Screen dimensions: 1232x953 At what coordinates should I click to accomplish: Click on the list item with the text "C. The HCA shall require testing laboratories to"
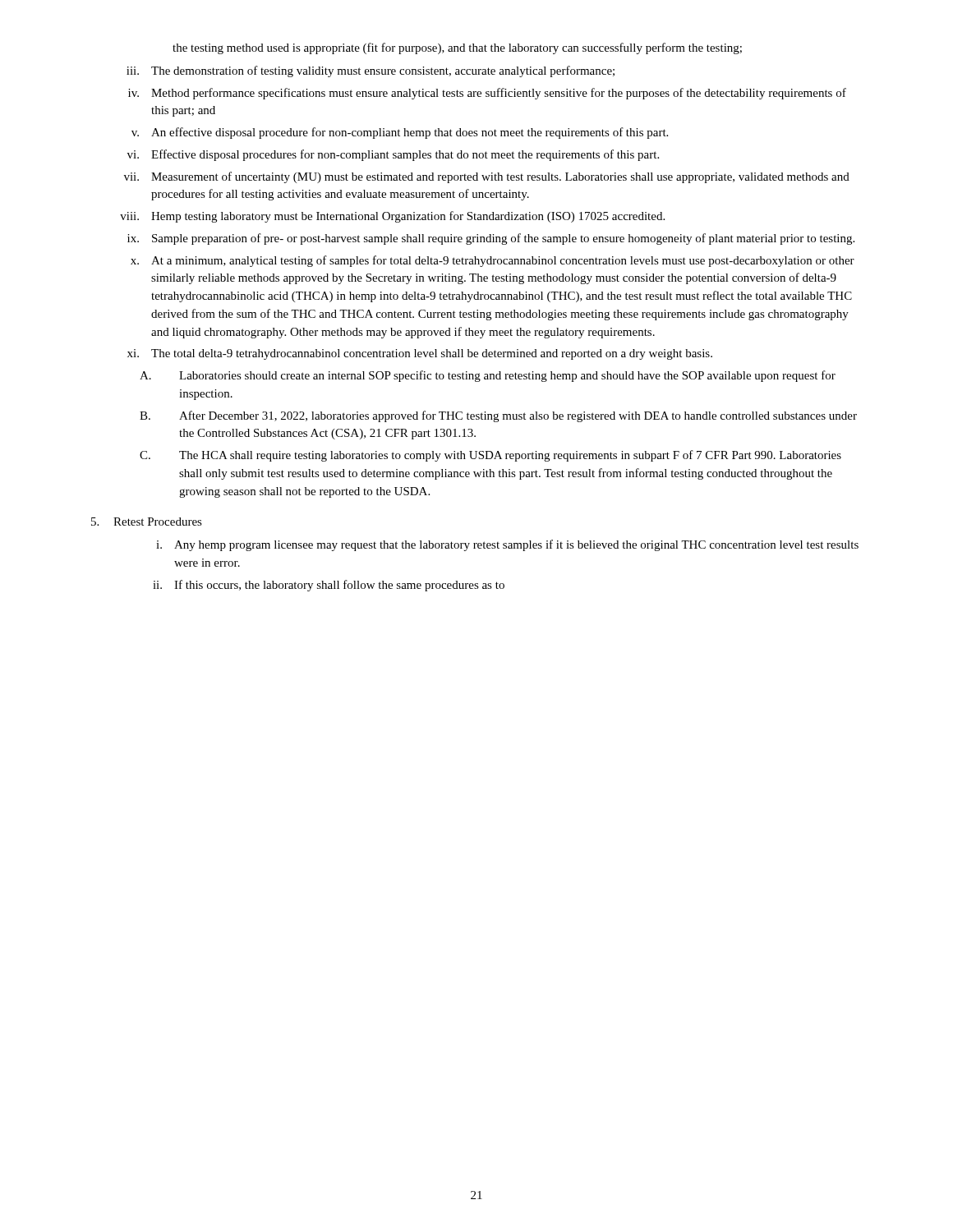click(x=501, y=474)
